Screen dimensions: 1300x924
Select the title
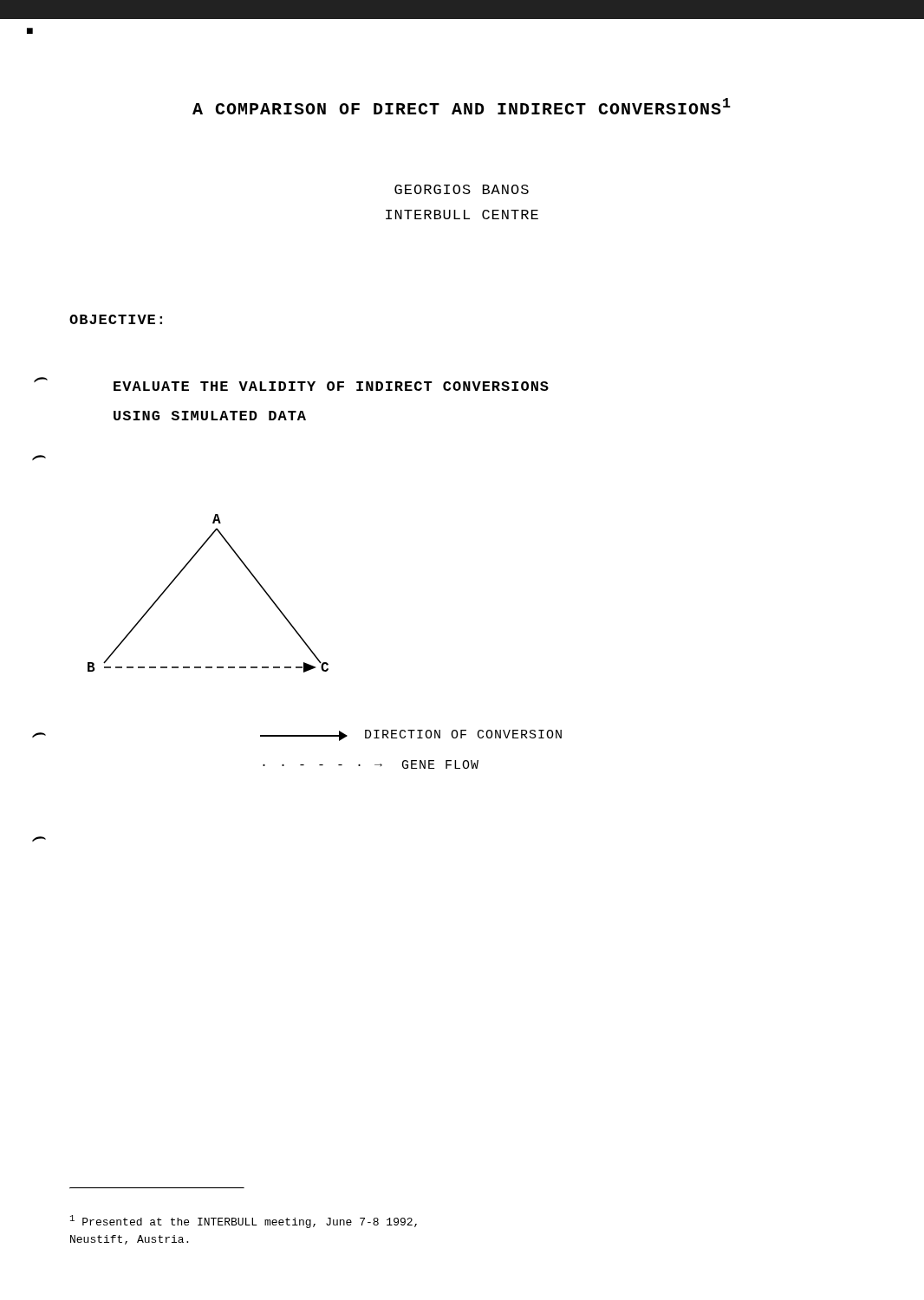[x=462, y=107]
